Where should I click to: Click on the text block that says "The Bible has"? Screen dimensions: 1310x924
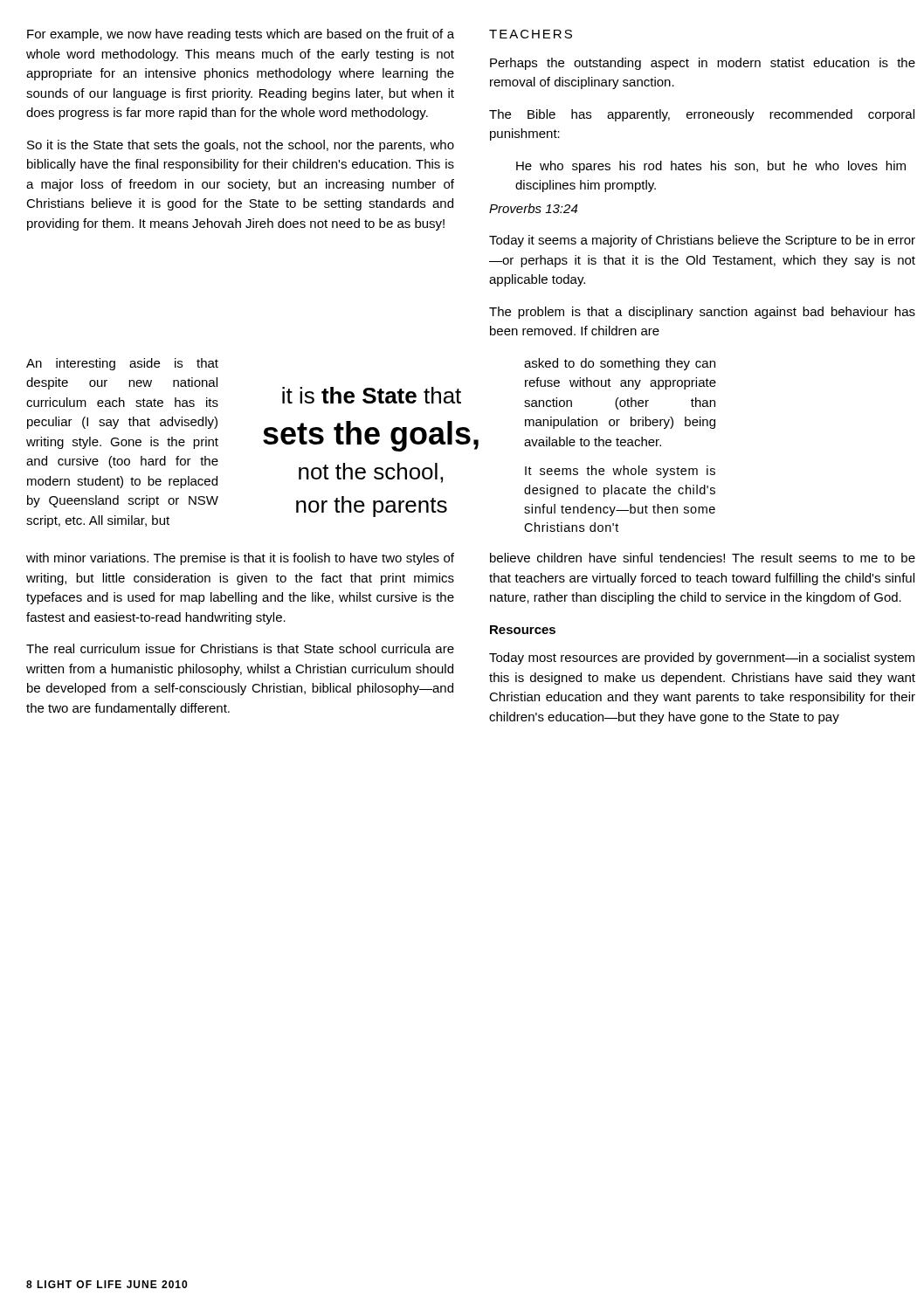tap(702, 124)
